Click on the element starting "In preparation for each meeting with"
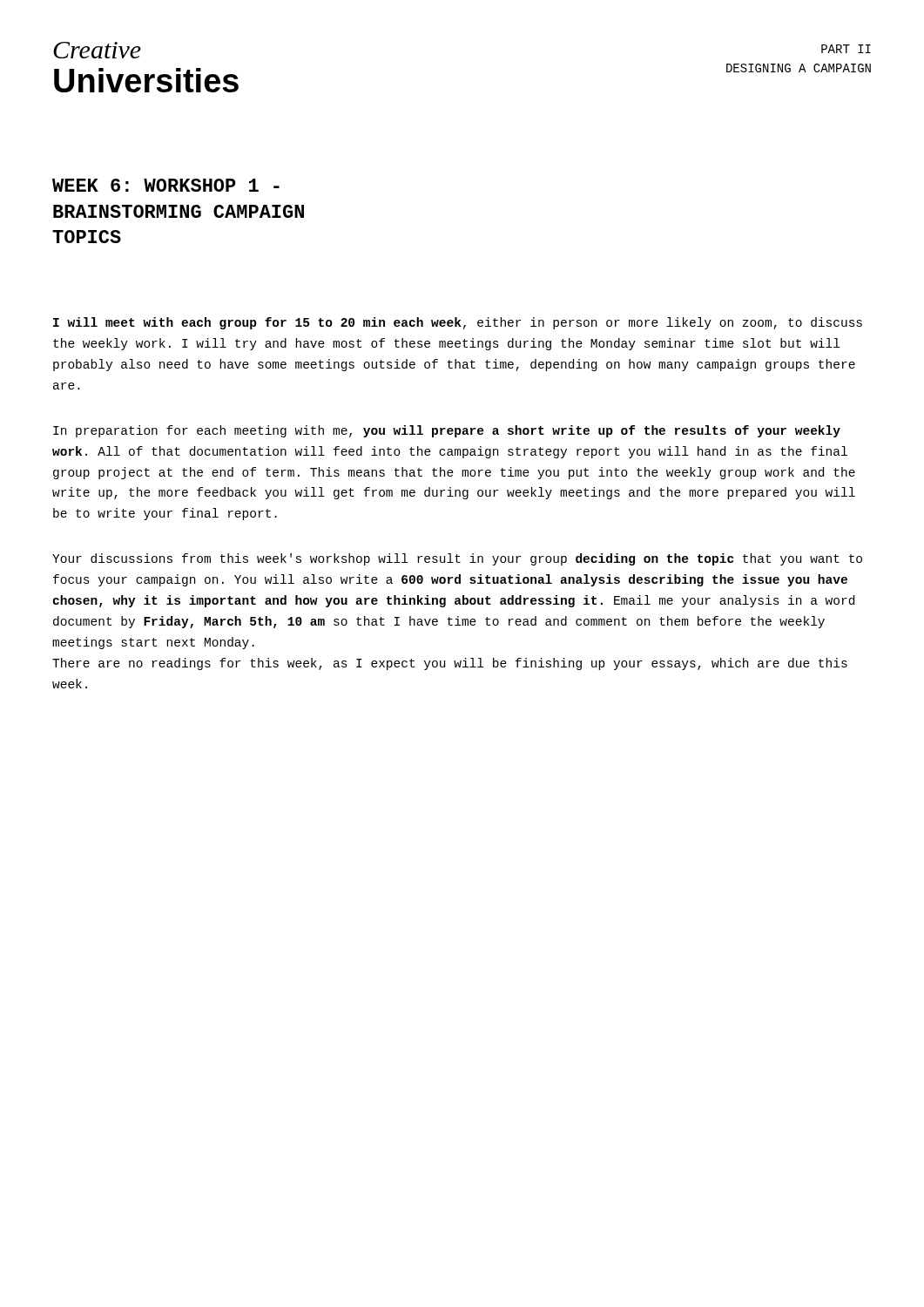The height and width of the screenshot is (1307, 924). (x=454, y=473)
